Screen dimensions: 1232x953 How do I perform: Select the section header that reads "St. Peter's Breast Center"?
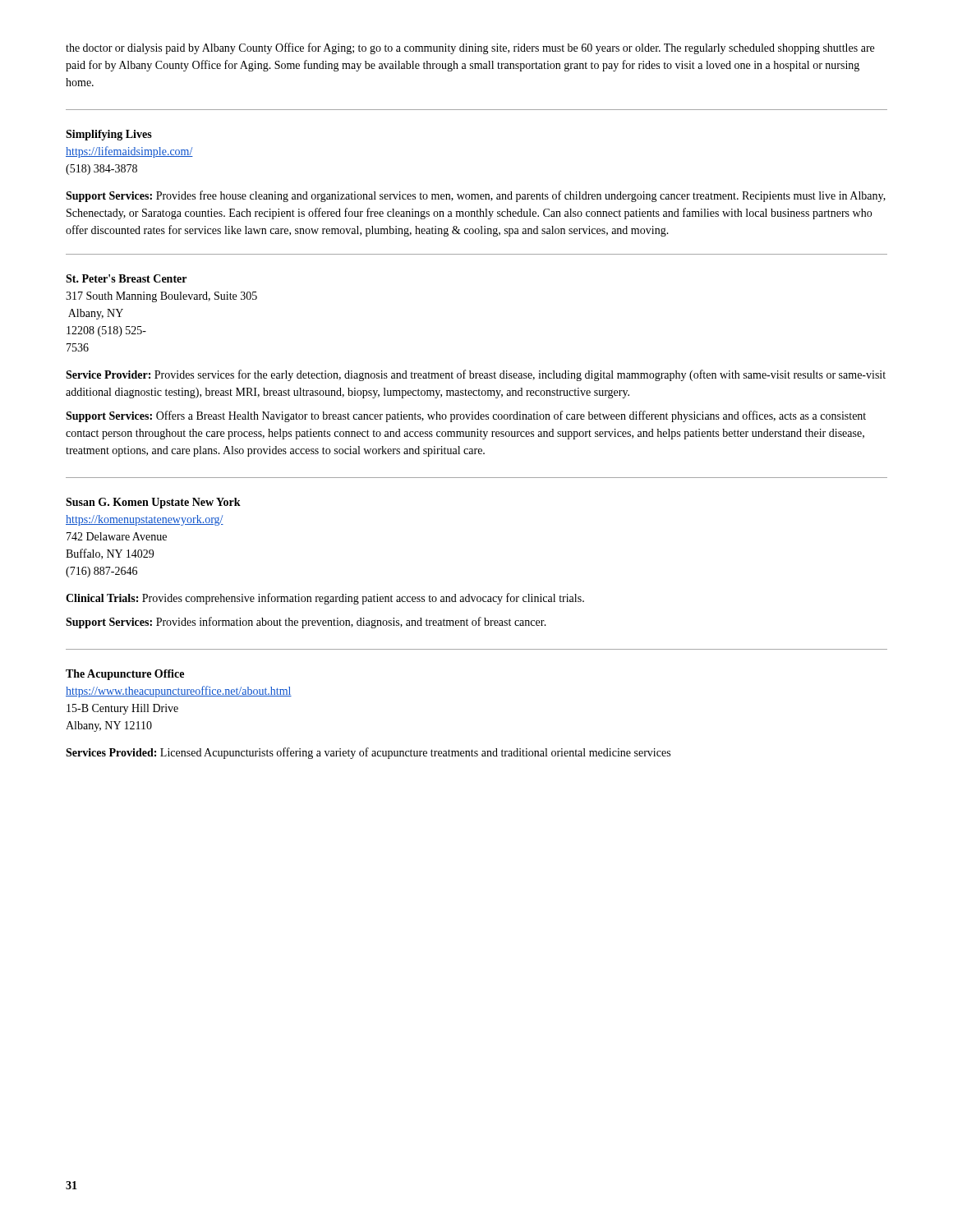click(x=126, y=279)
